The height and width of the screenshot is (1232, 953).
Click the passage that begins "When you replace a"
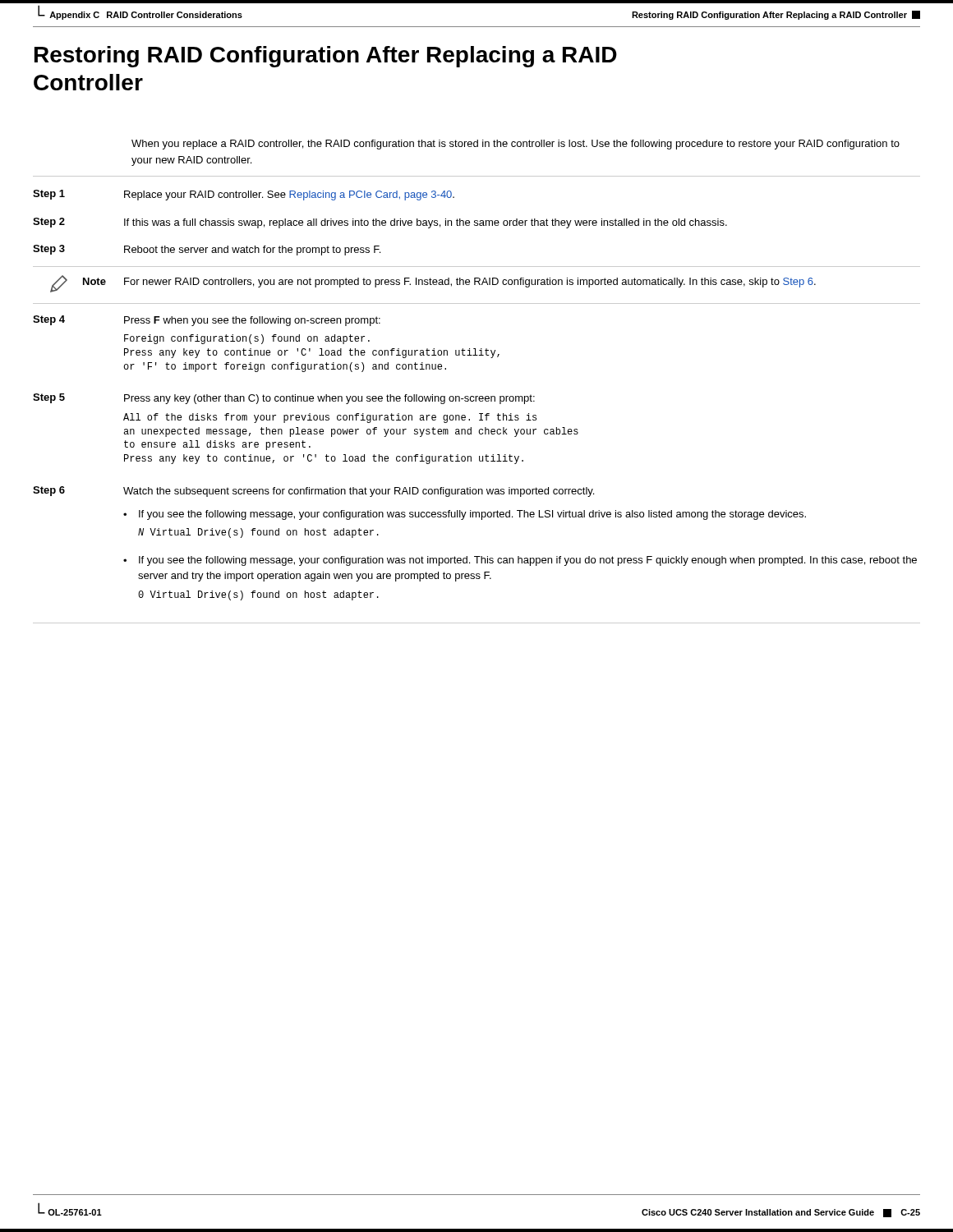[516, 151]
